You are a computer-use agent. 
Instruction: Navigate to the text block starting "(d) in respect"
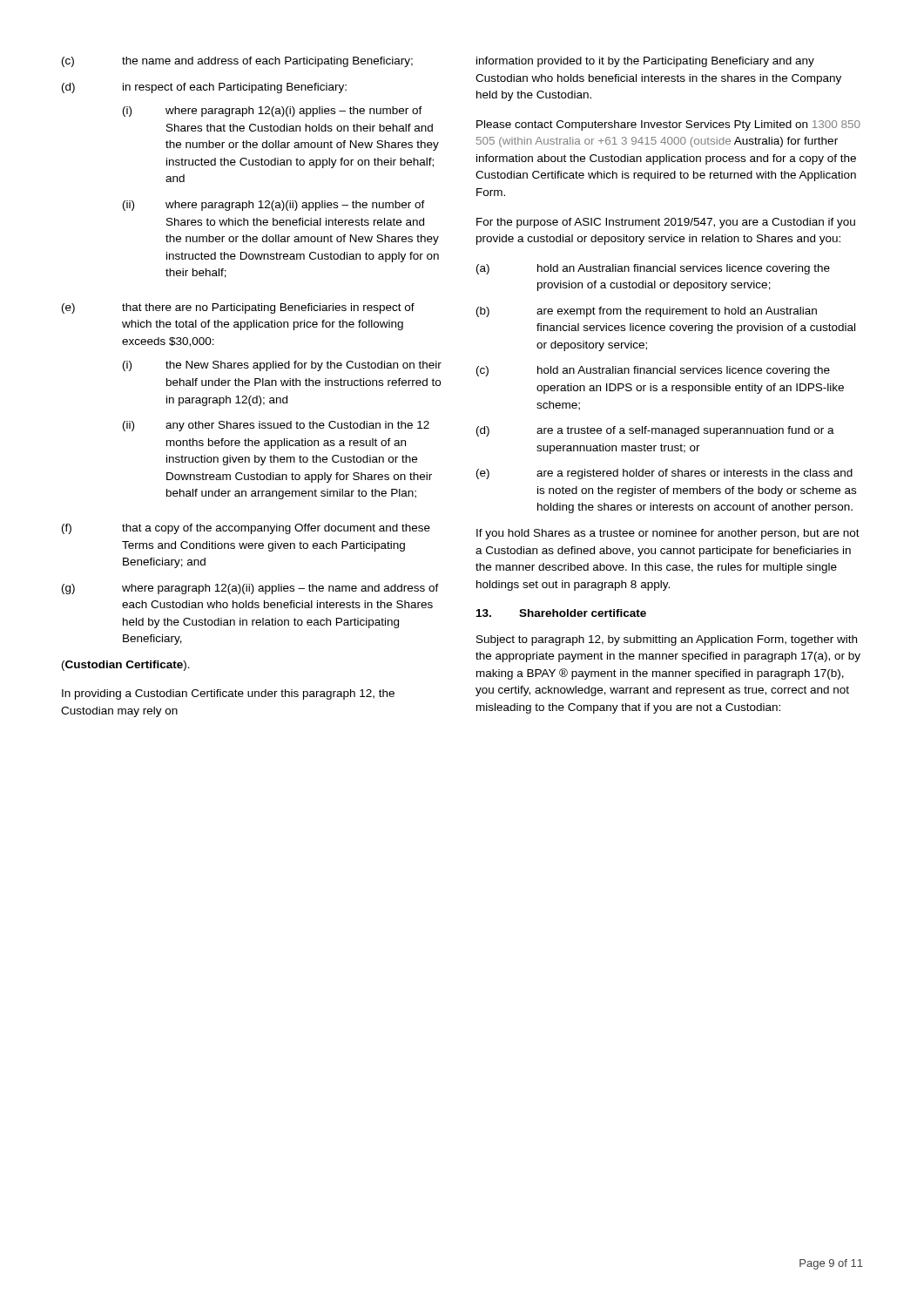[204, 88]
